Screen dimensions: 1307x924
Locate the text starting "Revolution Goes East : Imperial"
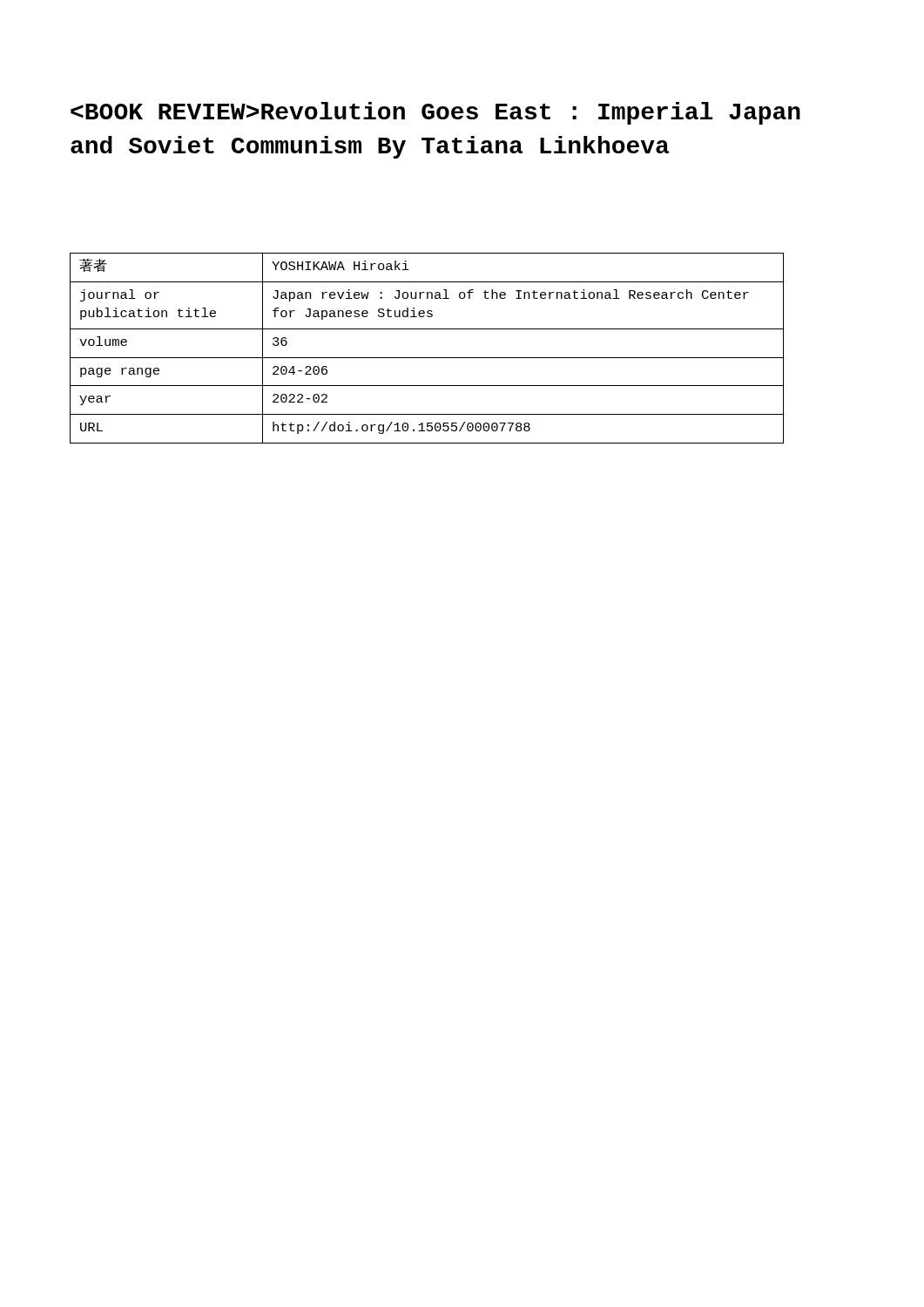(462, 130)
